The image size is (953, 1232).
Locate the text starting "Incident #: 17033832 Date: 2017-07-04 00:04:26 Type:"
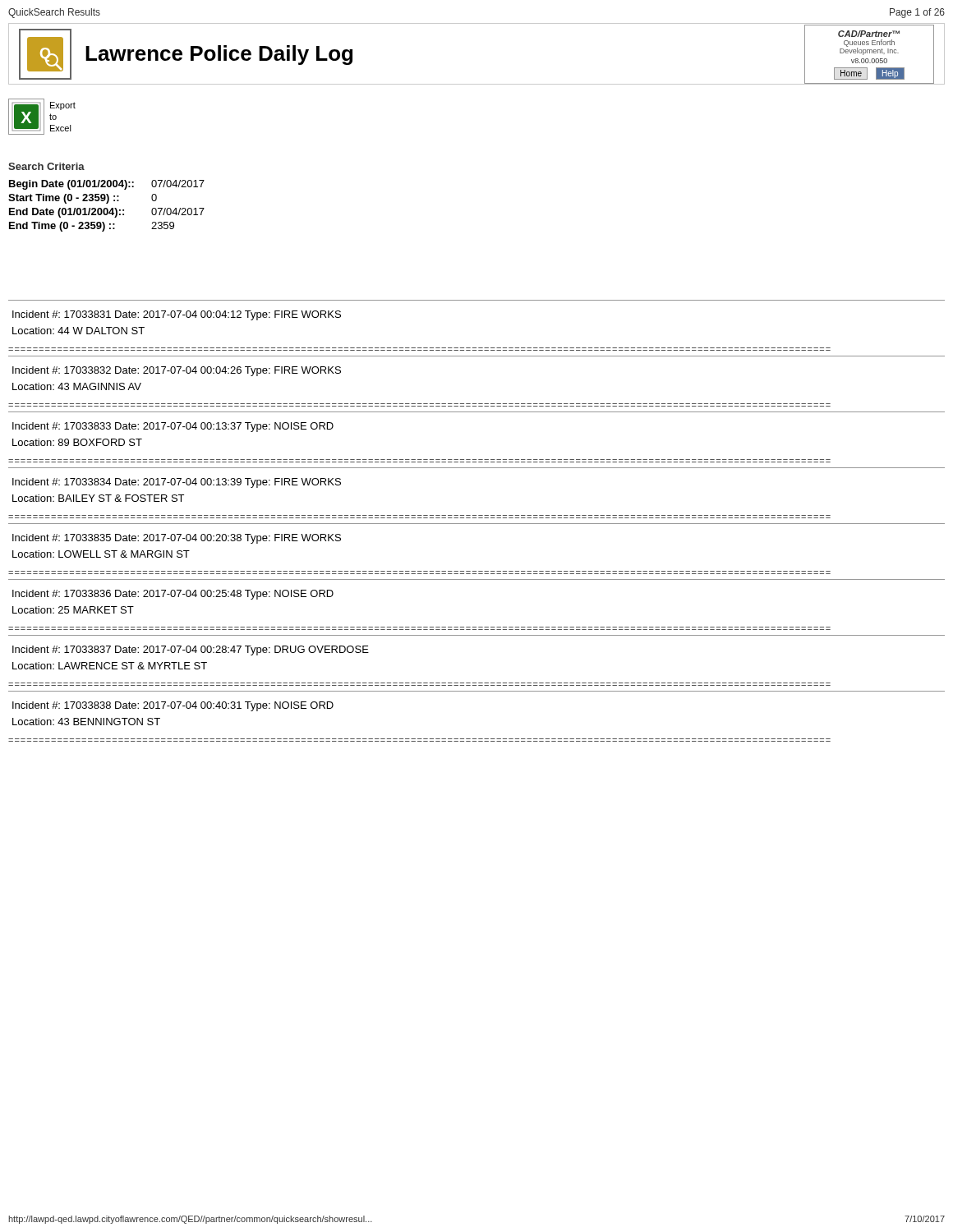[x=176, y=378]
